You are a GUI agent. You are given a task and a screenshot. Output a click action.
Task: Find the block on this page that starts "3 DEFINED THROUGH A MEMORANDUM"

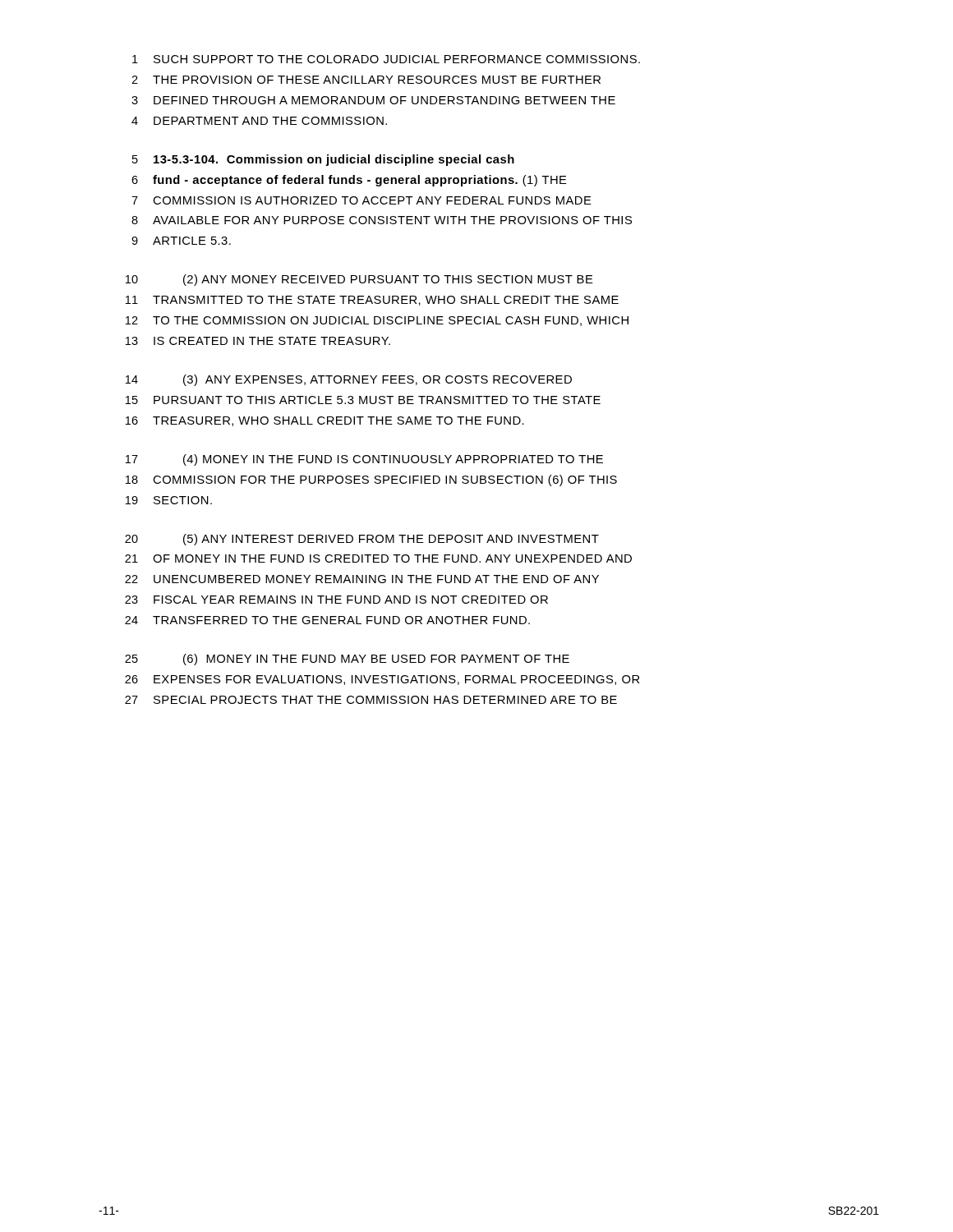click(x=489, y=100)
